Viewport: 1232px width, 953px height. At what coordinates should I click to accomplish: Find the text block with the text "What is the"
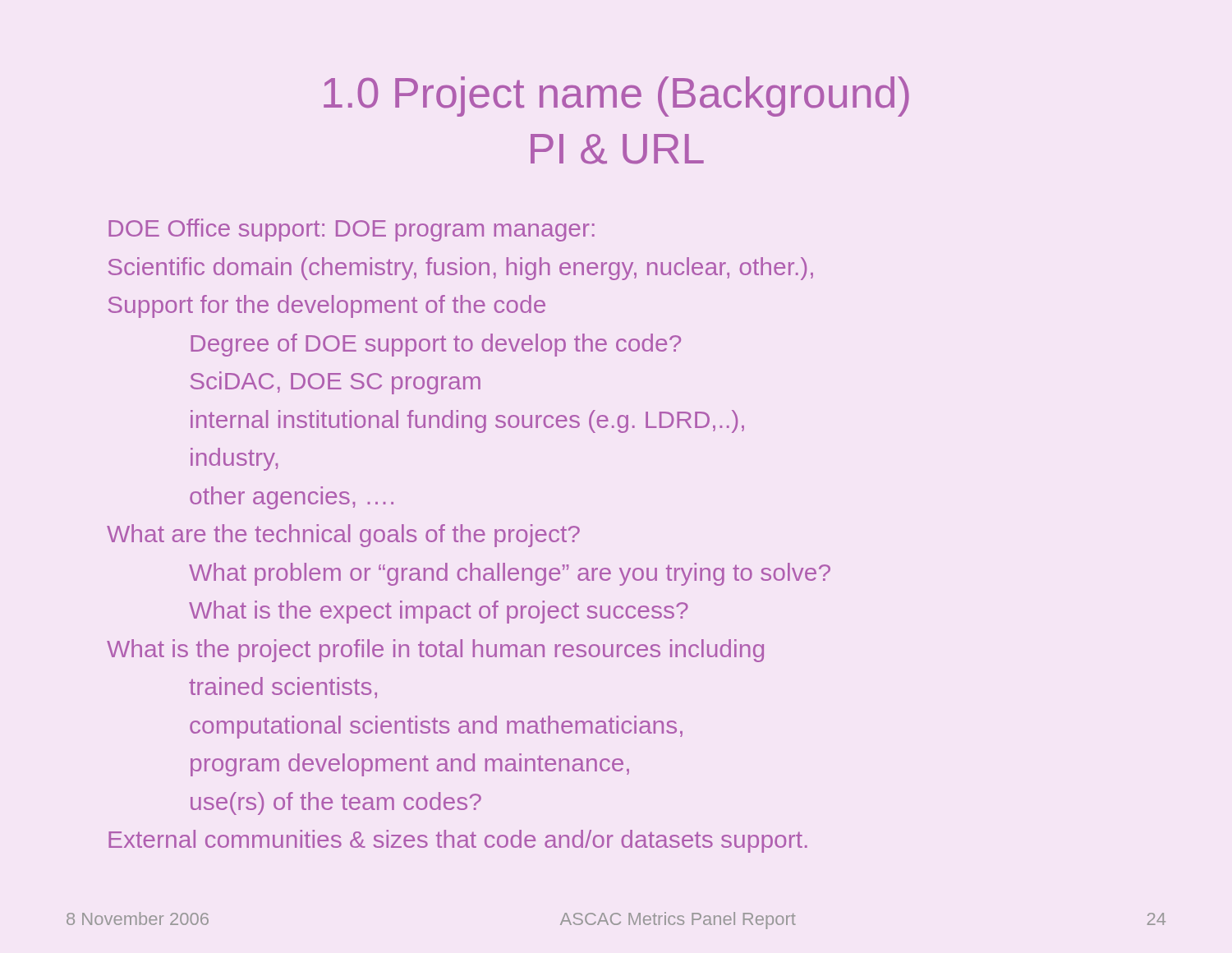[x=436, y=648]
